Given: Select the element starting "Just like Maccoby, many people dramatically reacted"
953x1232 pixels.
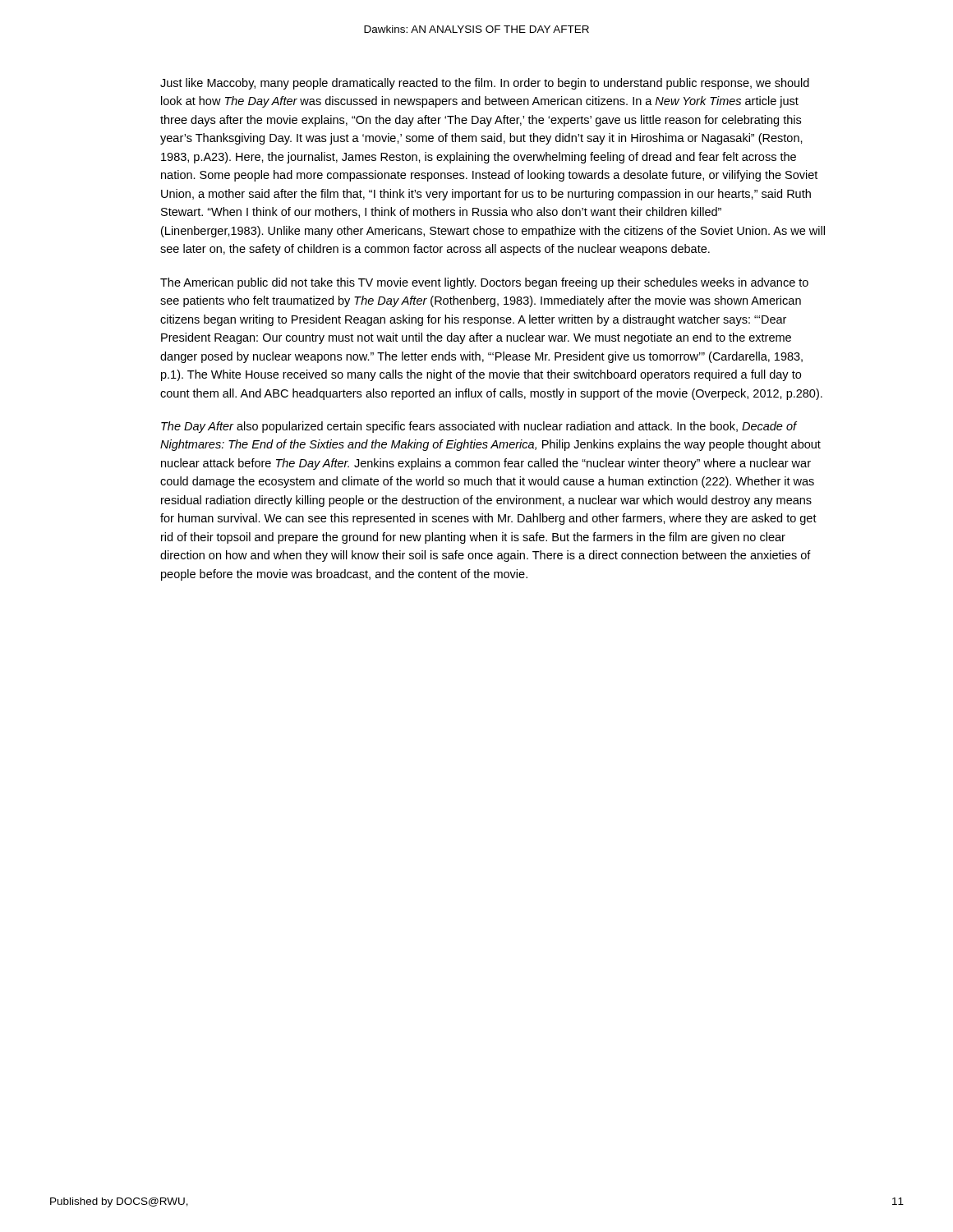Looking at the screenshot, I should [493, 166].
